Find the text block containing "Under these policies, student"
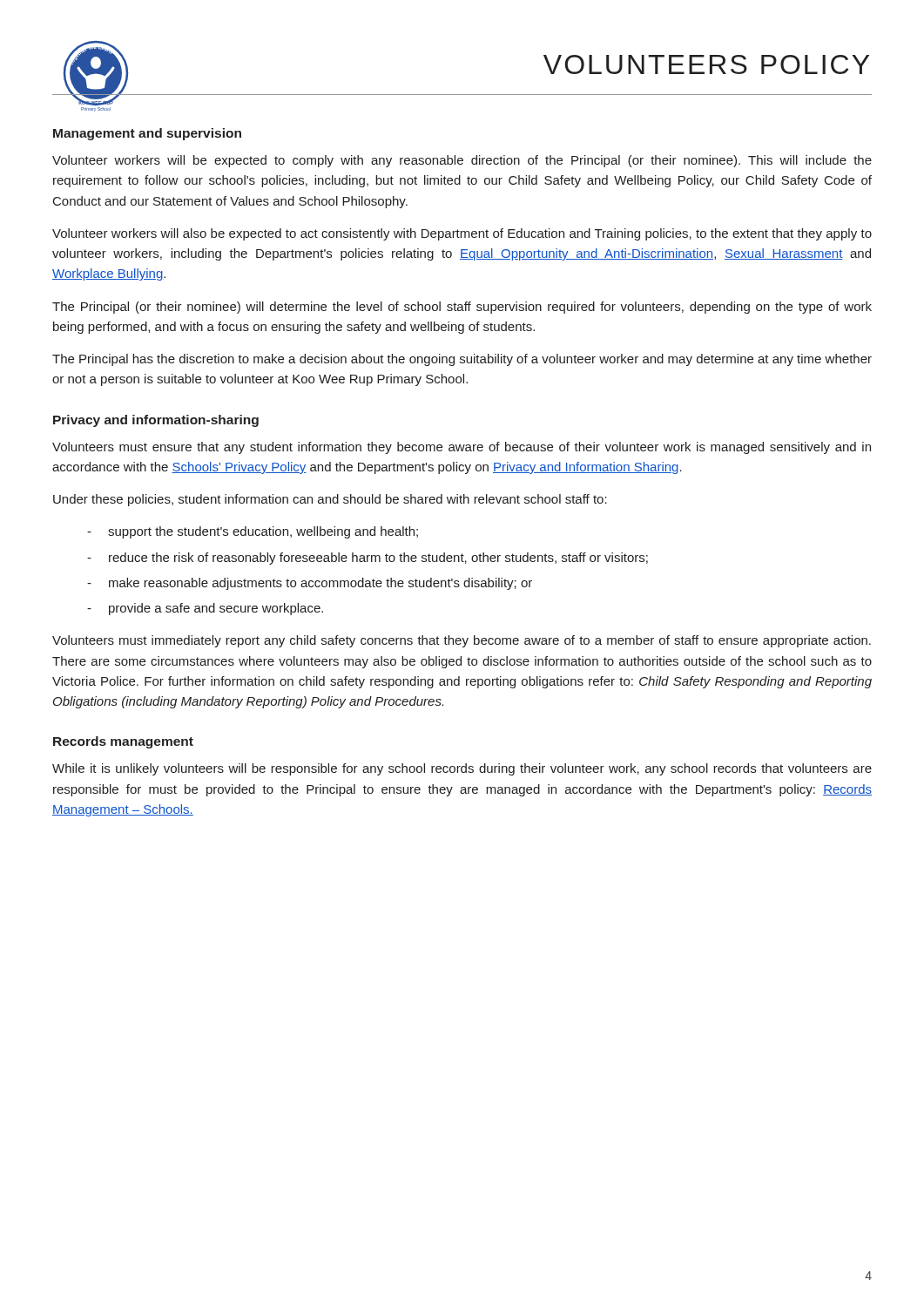924x1307 pixels. point(330,499)
